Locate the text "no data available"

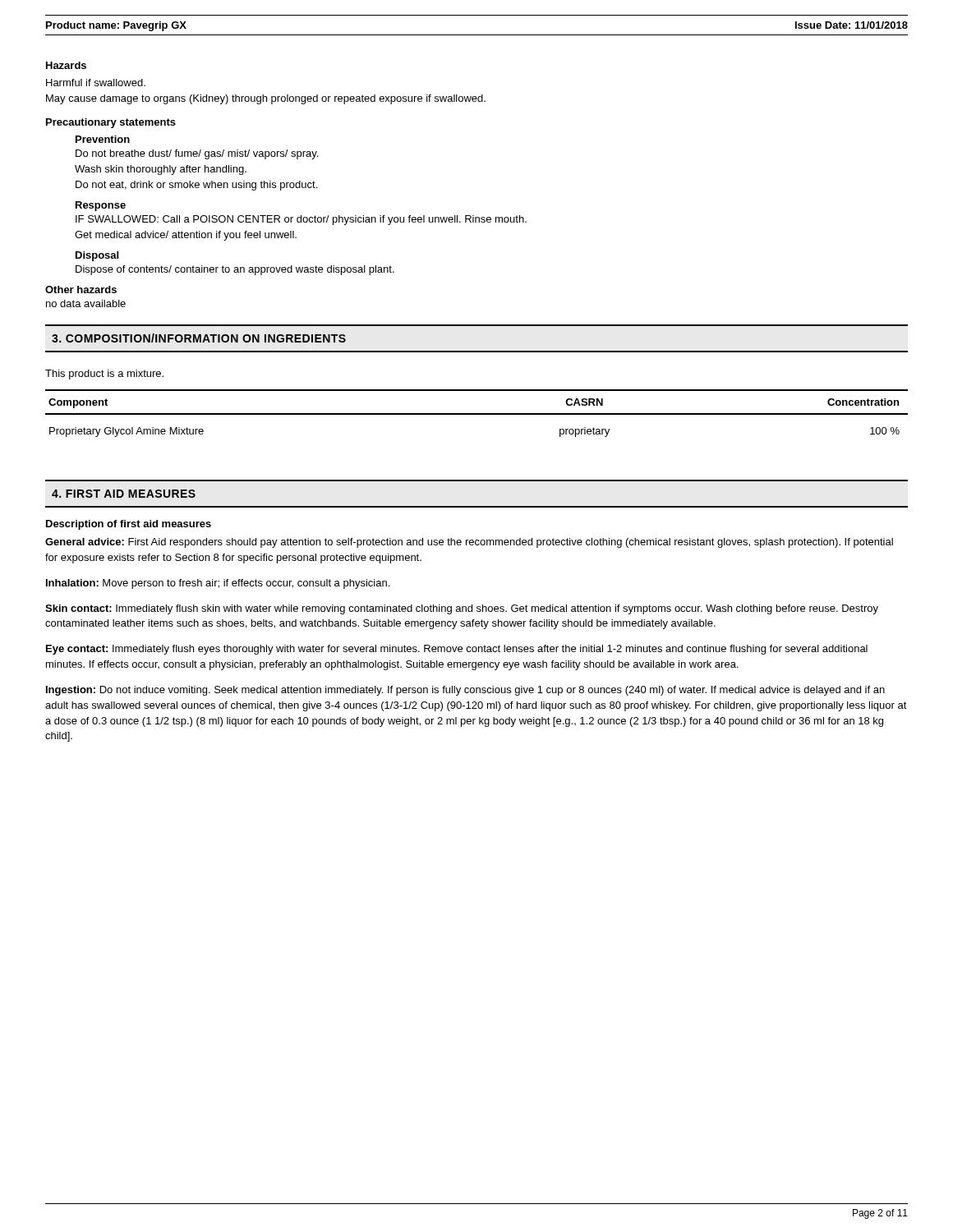[x=86, y=303]
